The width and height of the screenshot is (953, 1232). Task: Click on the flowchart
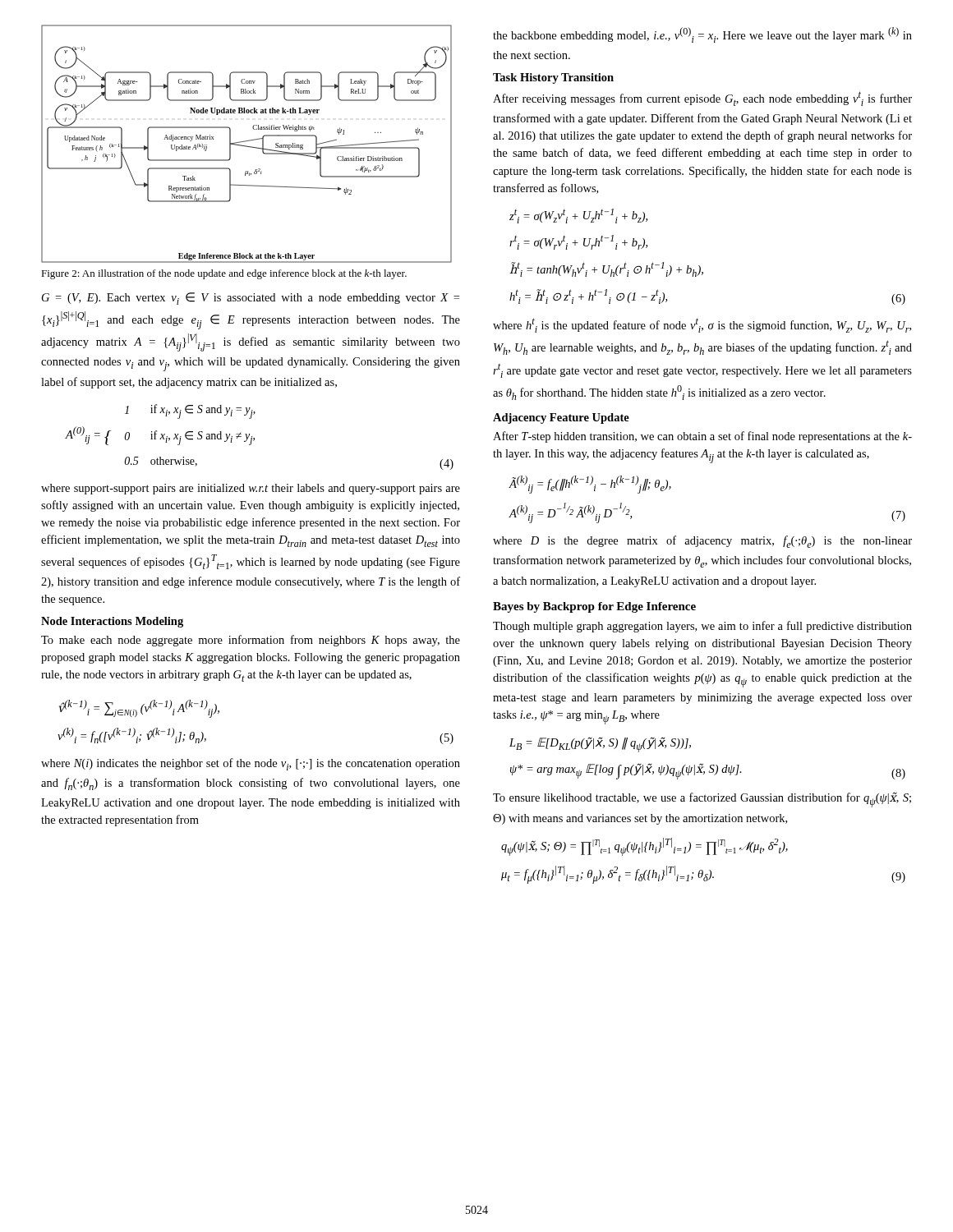pos(246,144)
